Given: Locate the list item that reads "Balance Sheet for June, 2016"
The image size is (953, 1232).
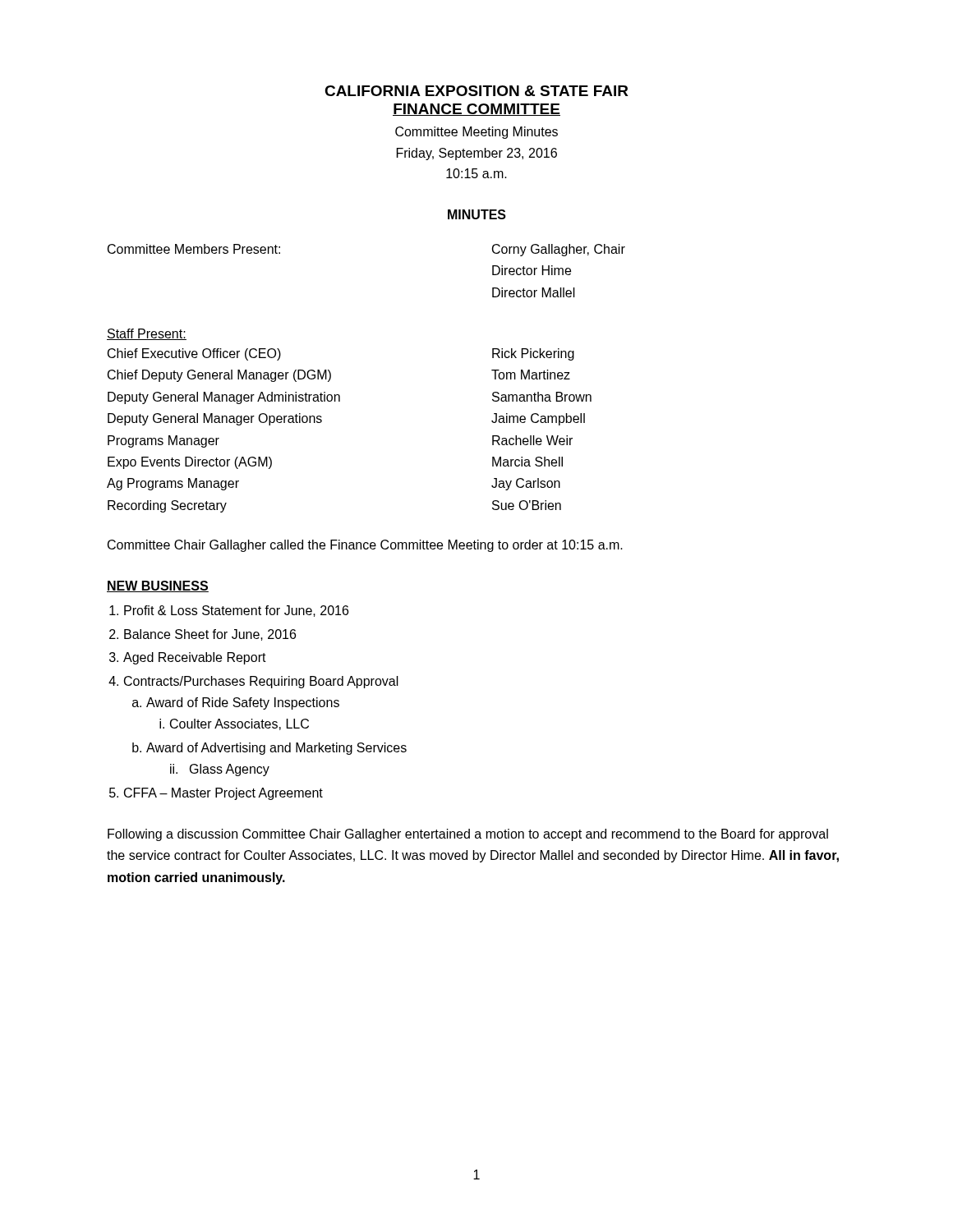Looking at the screenshot, I should coord(210,634).
